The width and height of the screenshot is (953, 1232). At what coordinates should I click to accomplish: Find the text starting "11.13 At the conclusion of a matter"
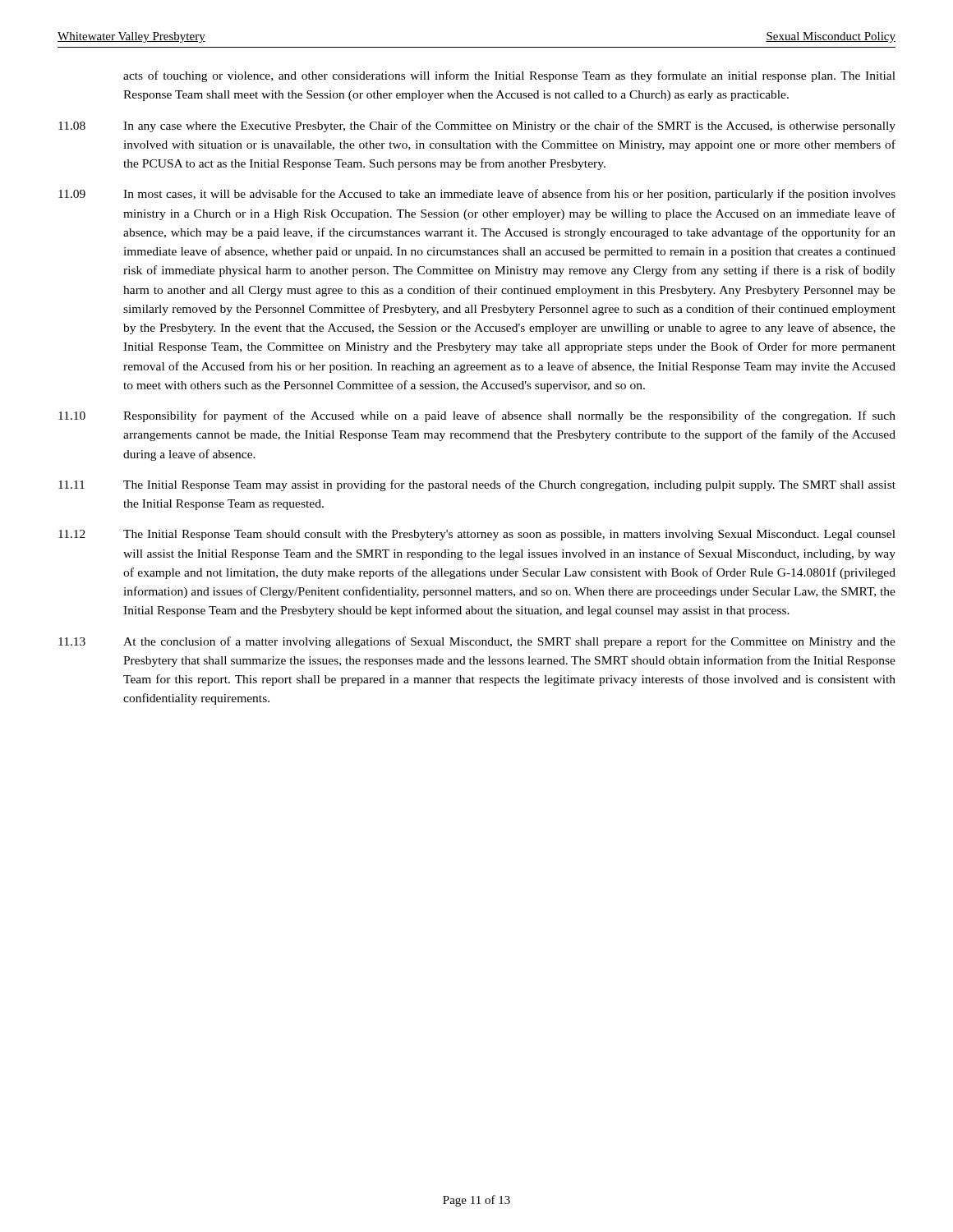[476, 669]
